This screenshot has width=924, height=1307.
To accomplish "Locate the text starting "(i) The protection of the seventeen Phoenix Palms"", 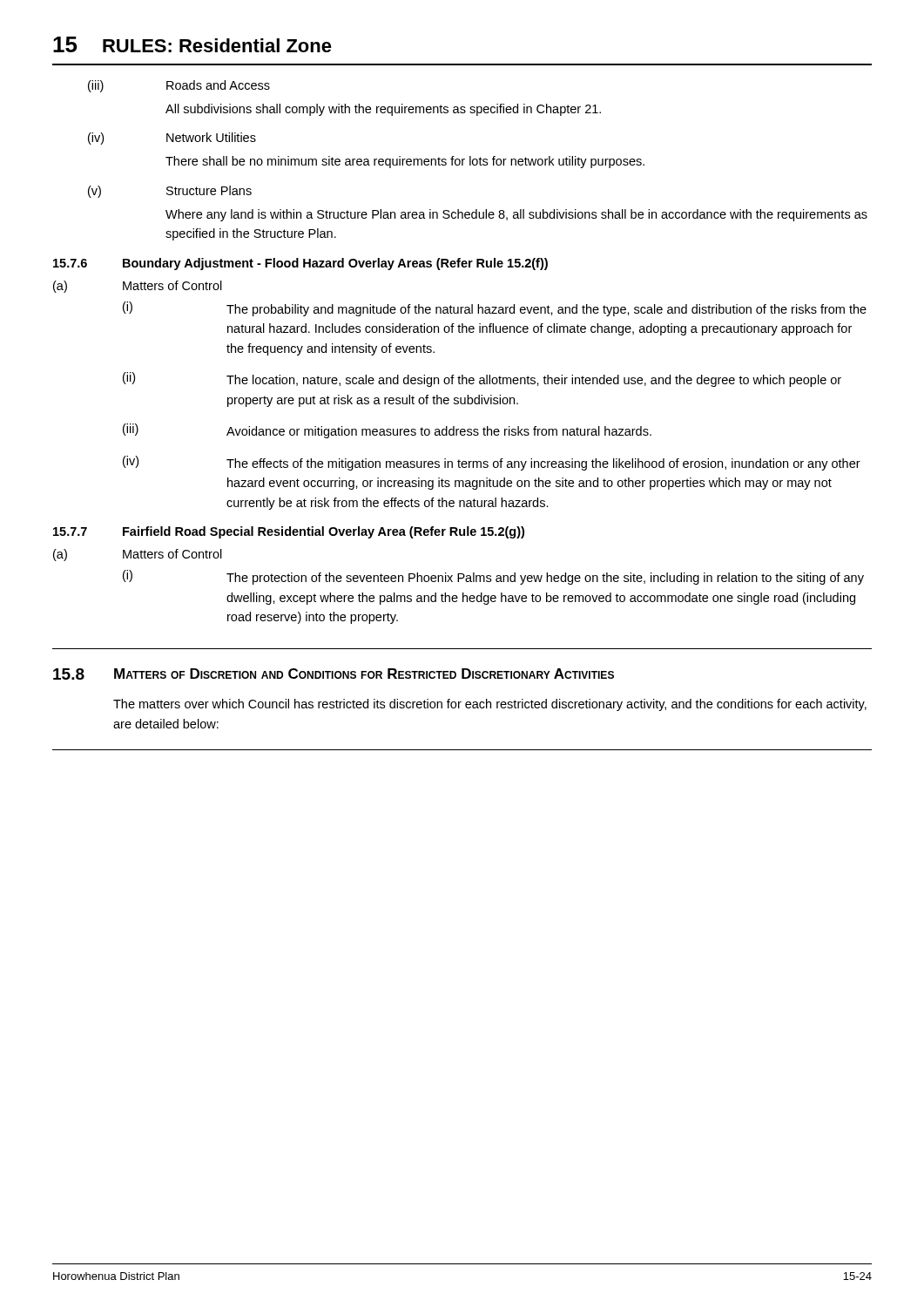I will [x=462, y=598].
